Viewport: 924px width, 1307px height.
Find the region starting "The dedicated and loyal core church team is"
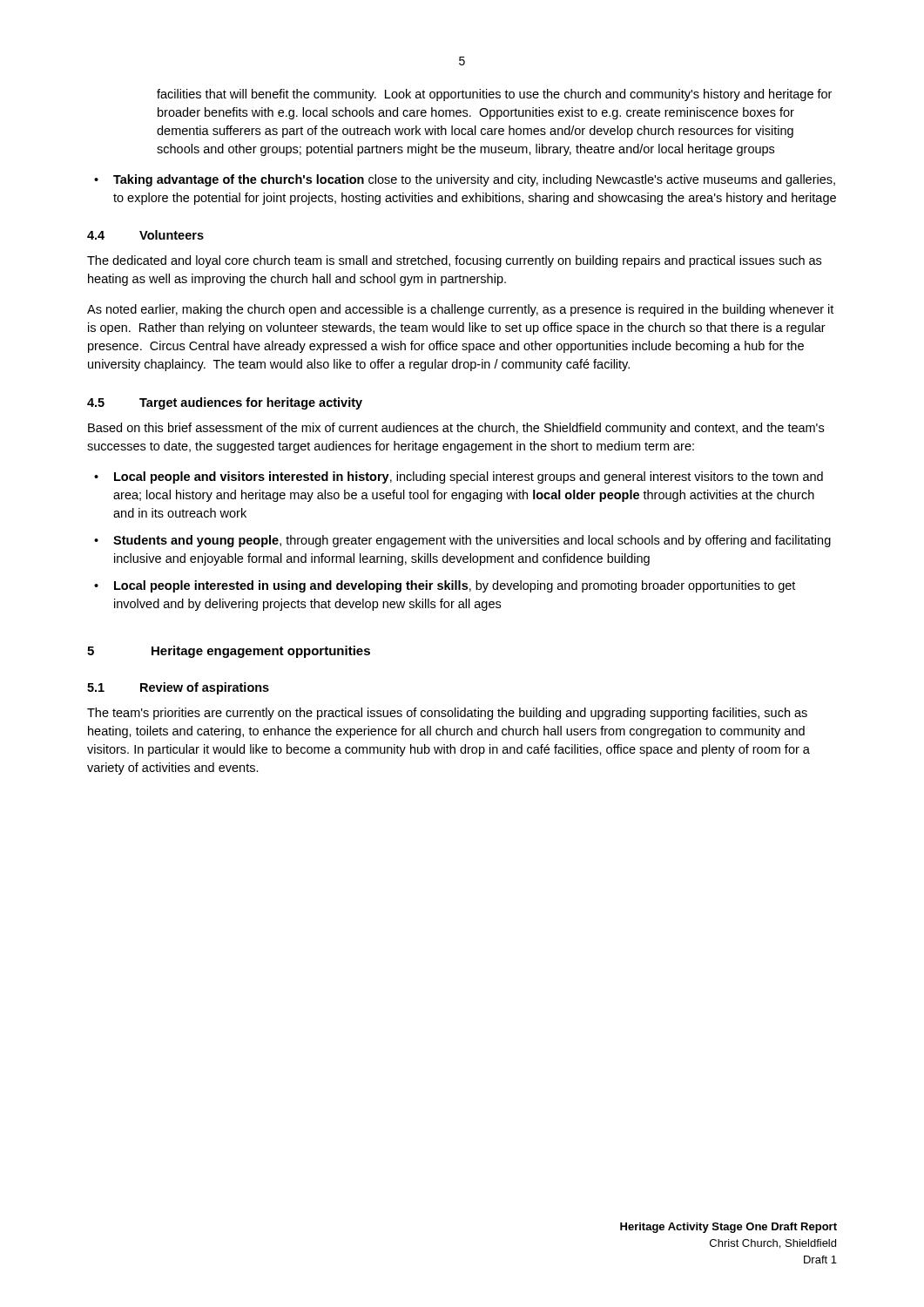(455, 270)
